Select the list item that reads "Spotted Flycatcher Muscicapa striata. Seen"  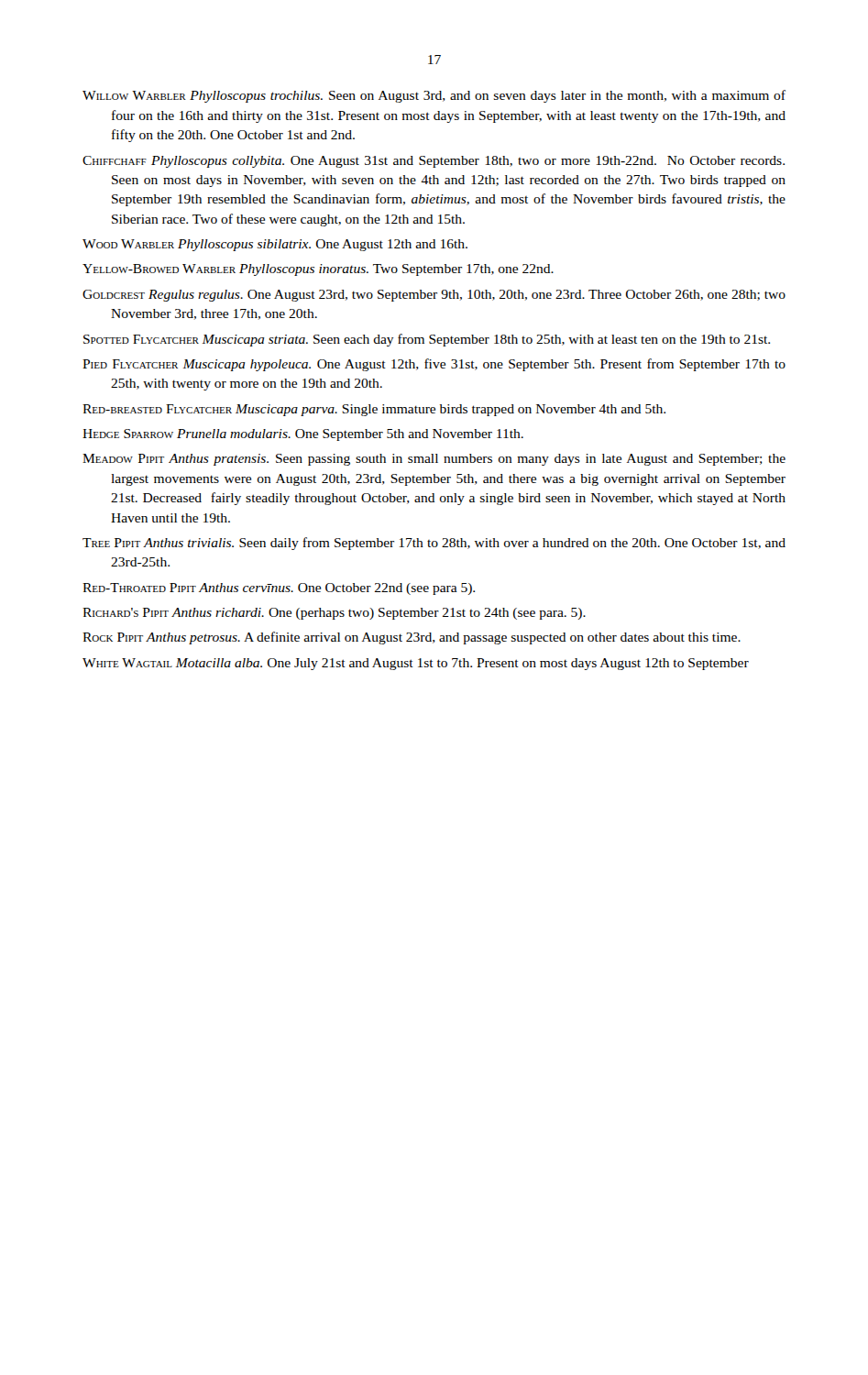pyautogui.click(x=427, y=338)
